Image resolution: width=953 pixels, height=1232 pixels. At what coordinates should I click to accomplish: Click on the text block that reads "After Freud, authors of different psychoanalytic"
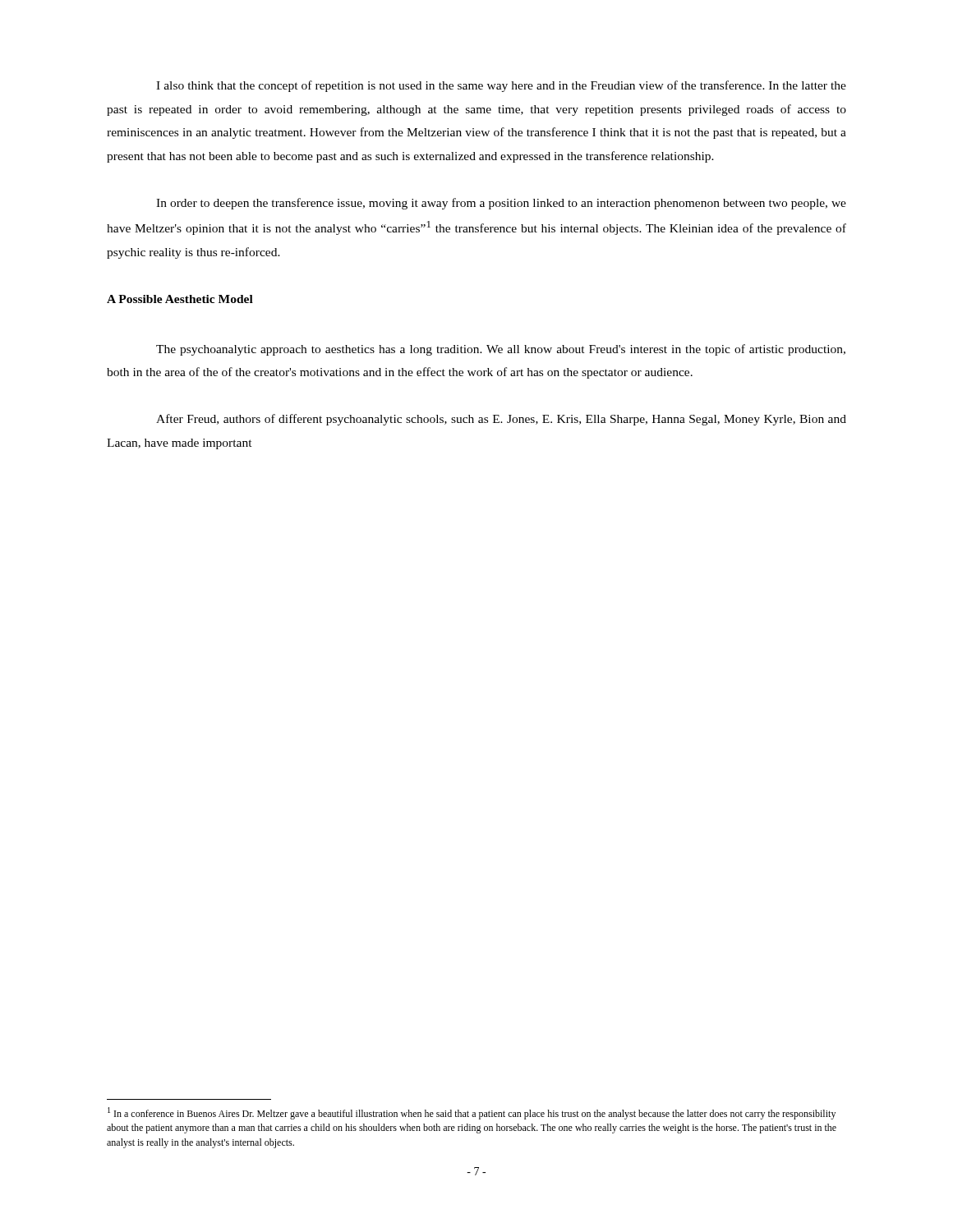(x=476, y=430)
